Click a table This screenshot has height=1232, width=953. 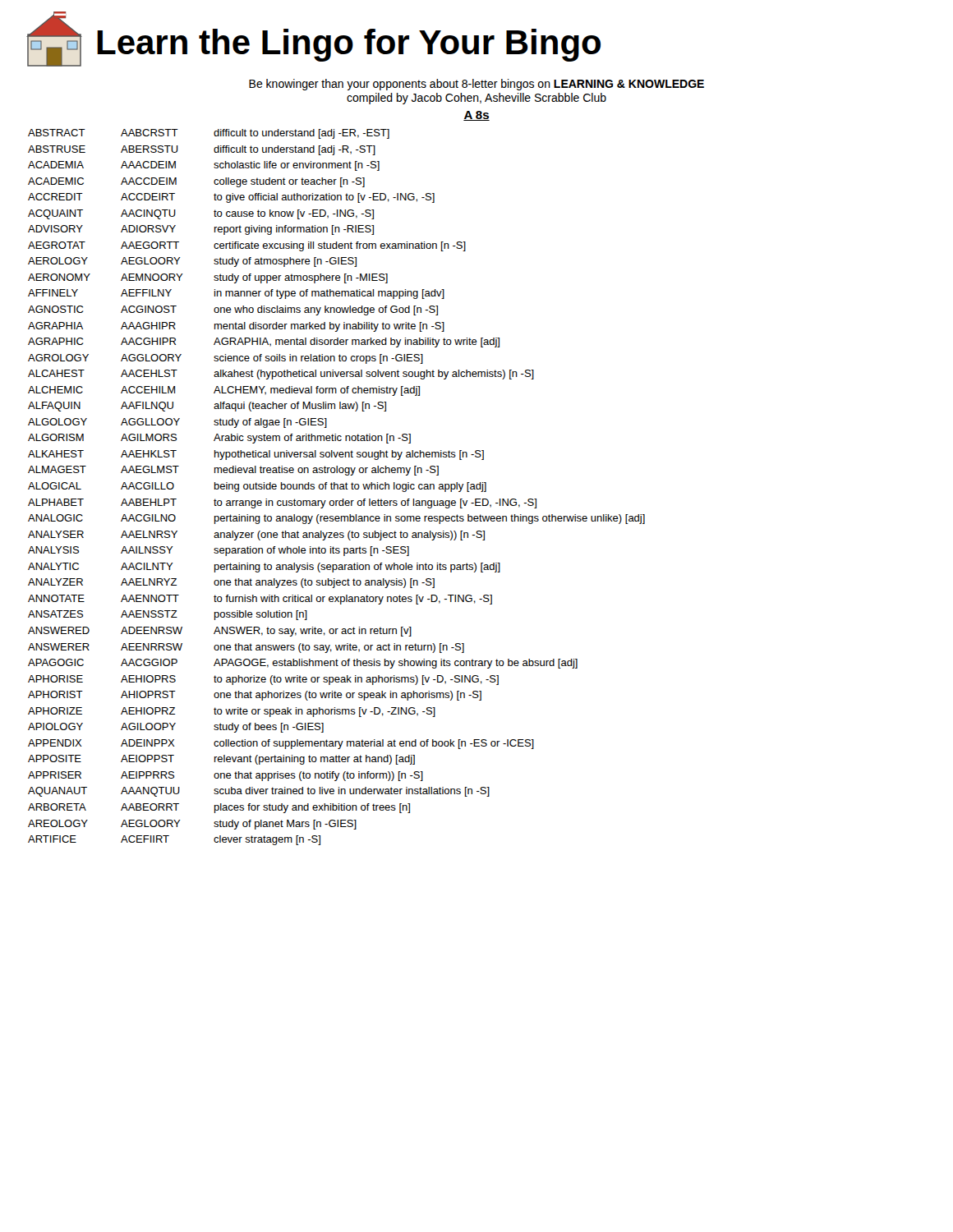click(476, 486)
